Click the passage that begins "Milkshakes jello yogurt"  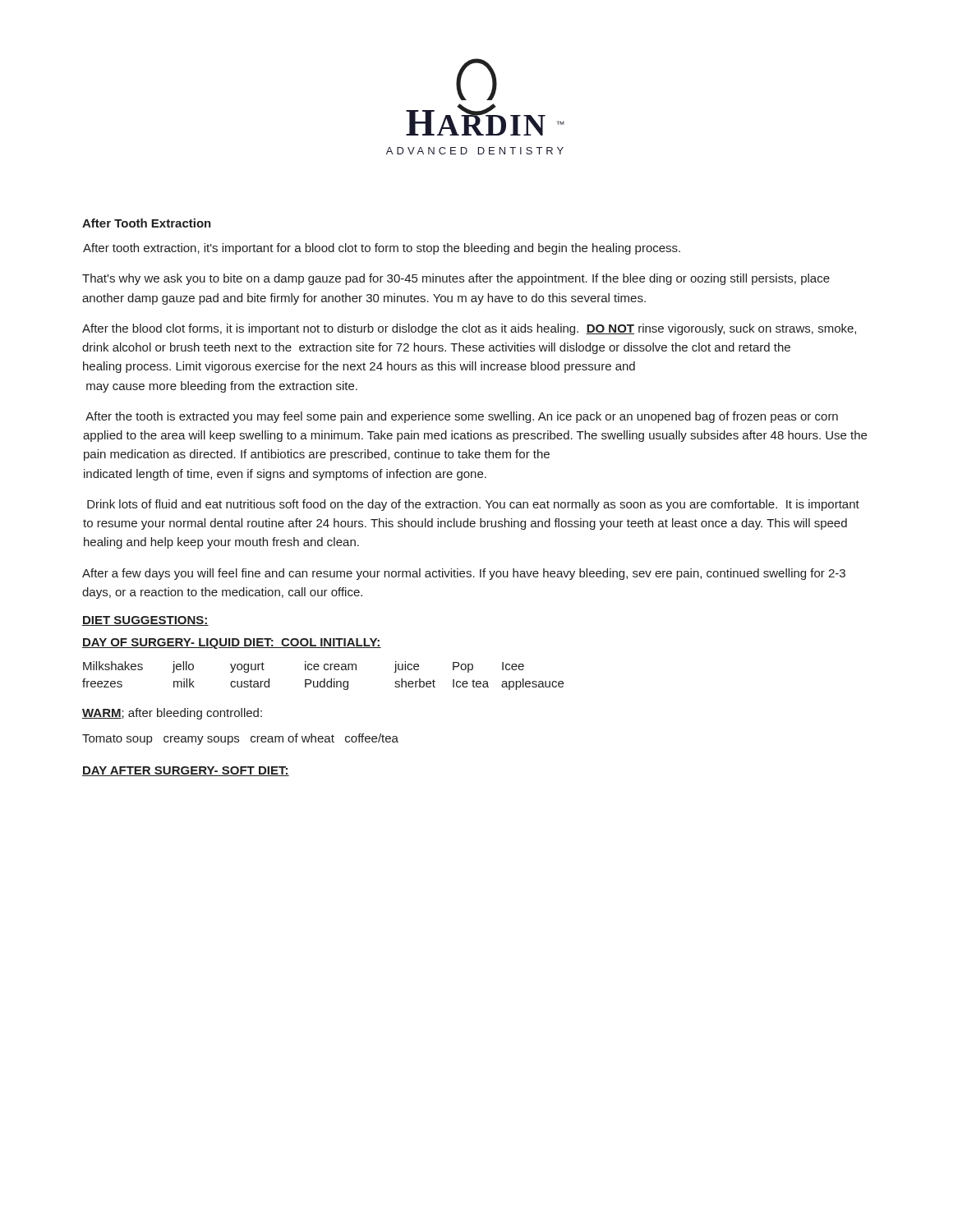click(x=316, y=666)
